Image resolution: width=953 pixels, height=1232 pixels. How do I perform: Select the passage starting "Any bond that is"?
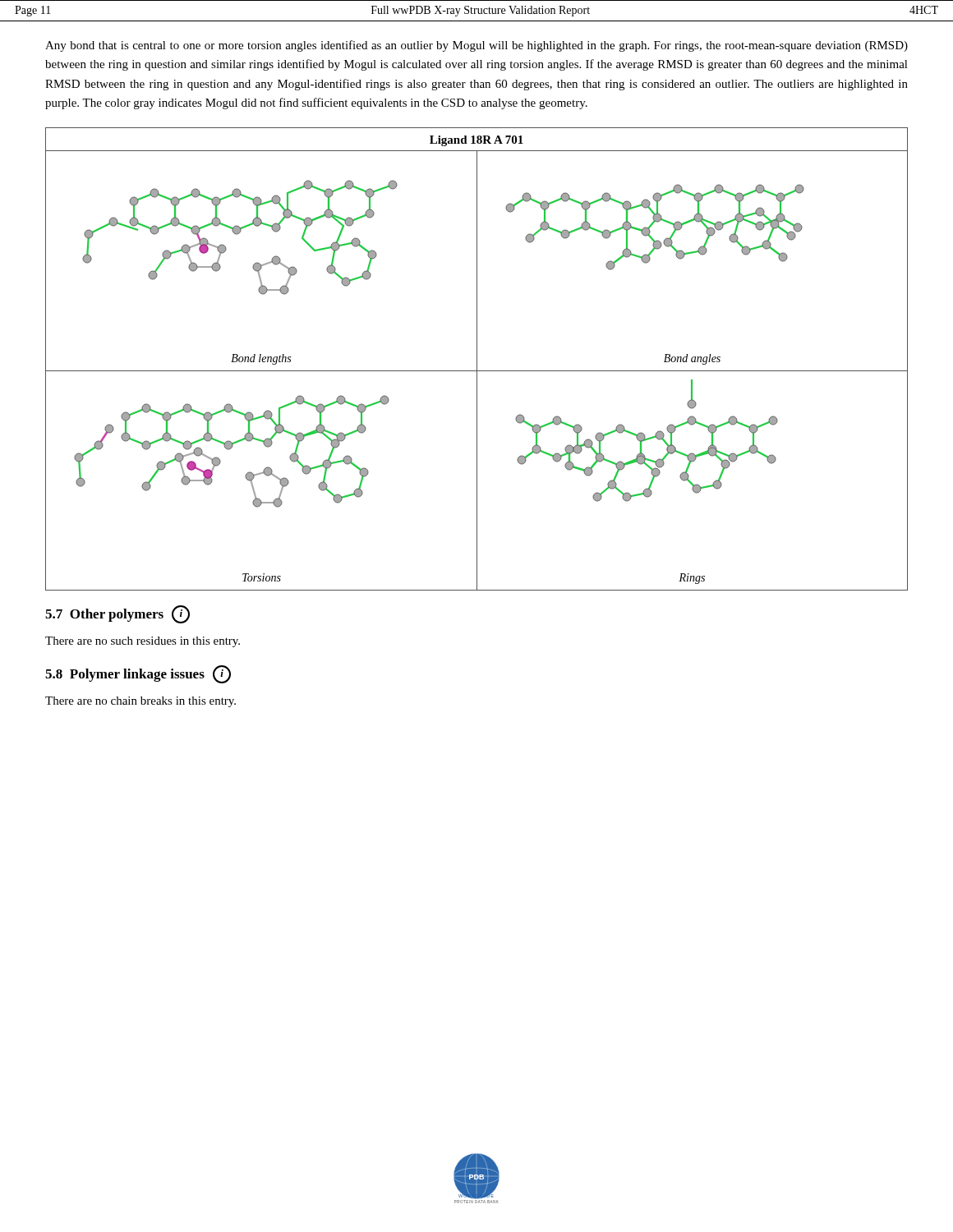coord(476,74)
